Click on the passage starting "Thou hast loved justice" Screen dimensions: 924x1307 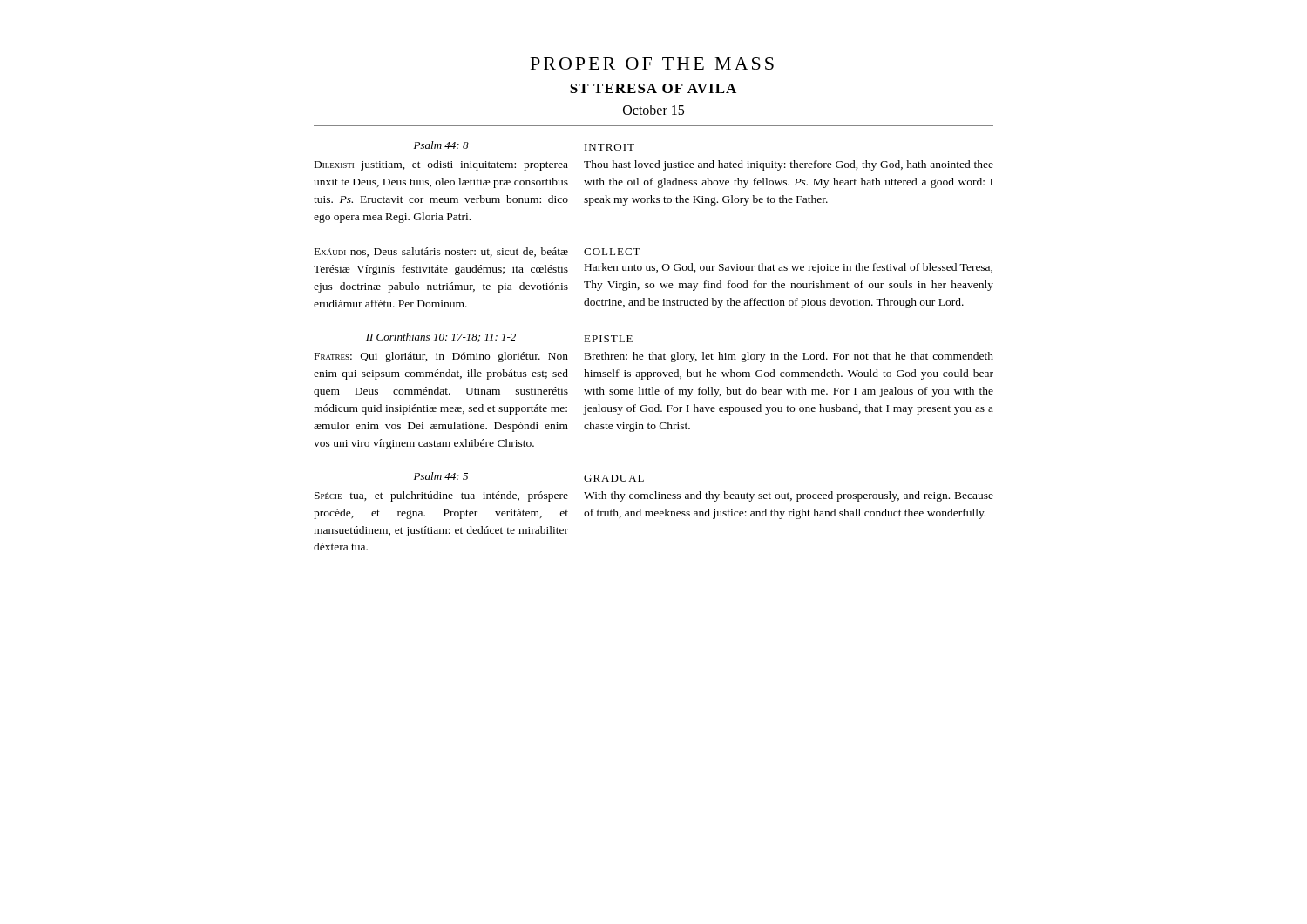click(789, 182)
